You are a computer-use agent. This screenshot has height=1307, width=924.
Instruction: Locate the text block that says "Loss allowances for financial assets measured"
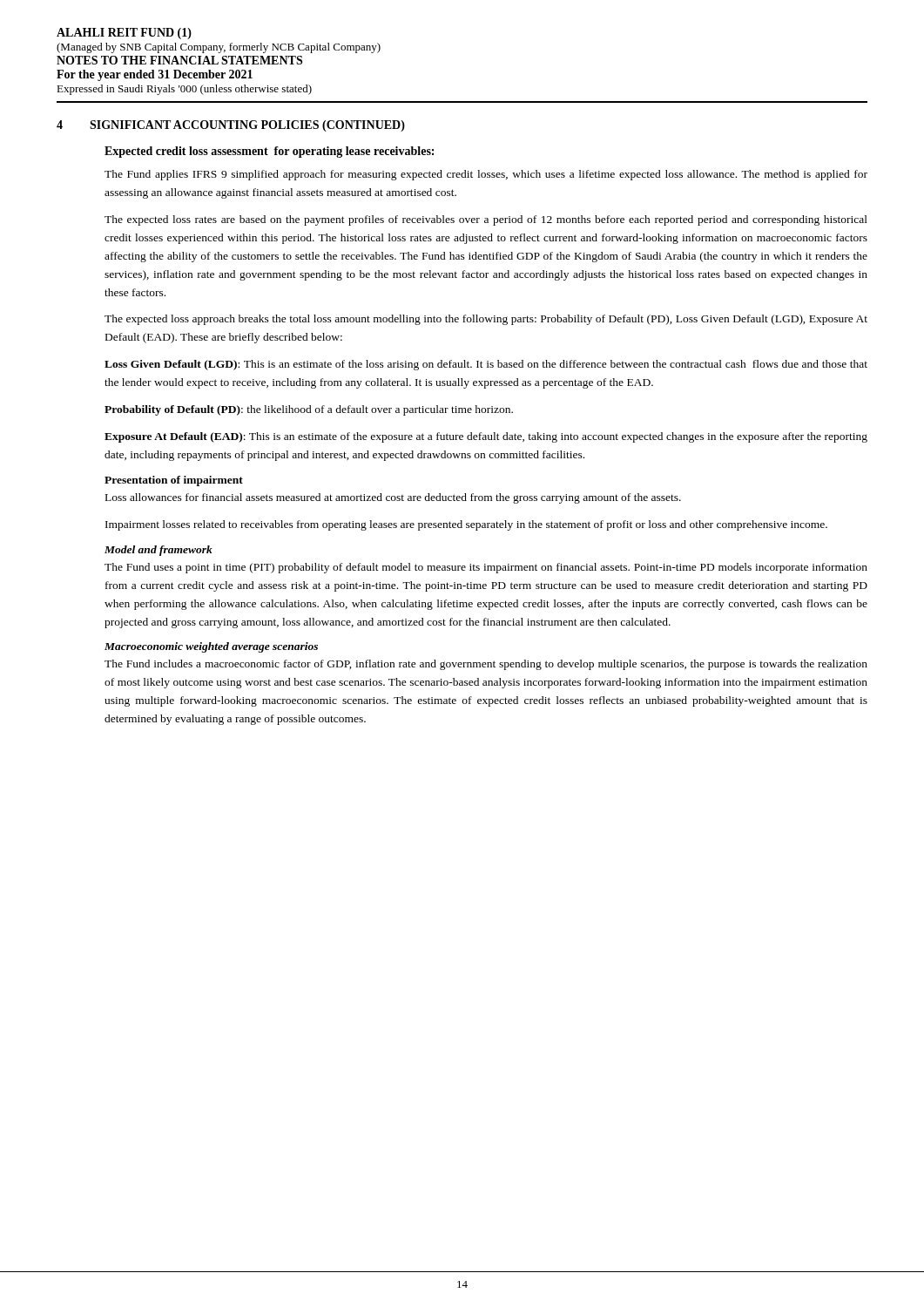click(x=393, y=497)
